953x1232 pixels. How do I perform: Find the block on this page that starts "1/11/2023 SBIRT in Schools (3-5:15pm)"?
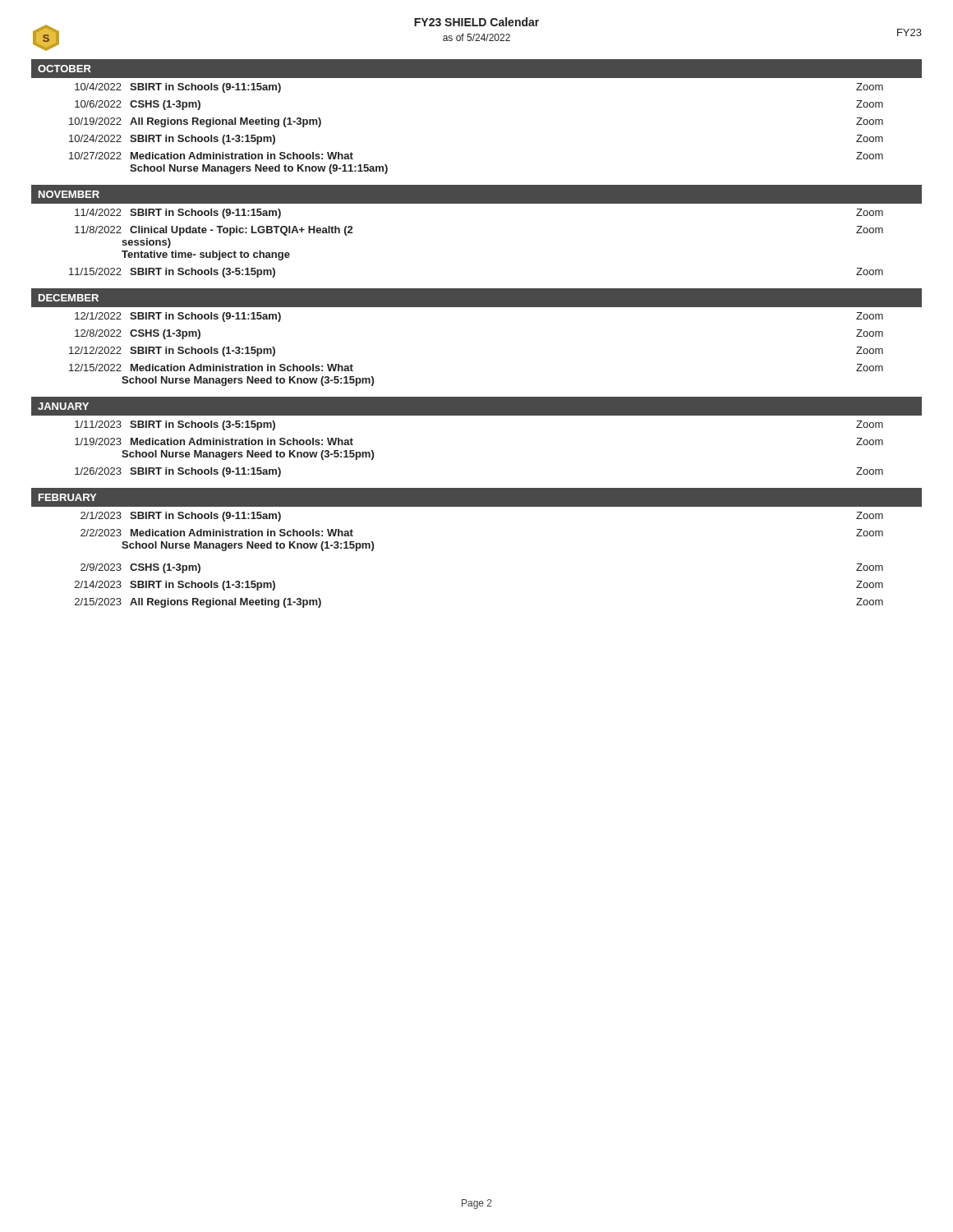click(x=476, y=424)
